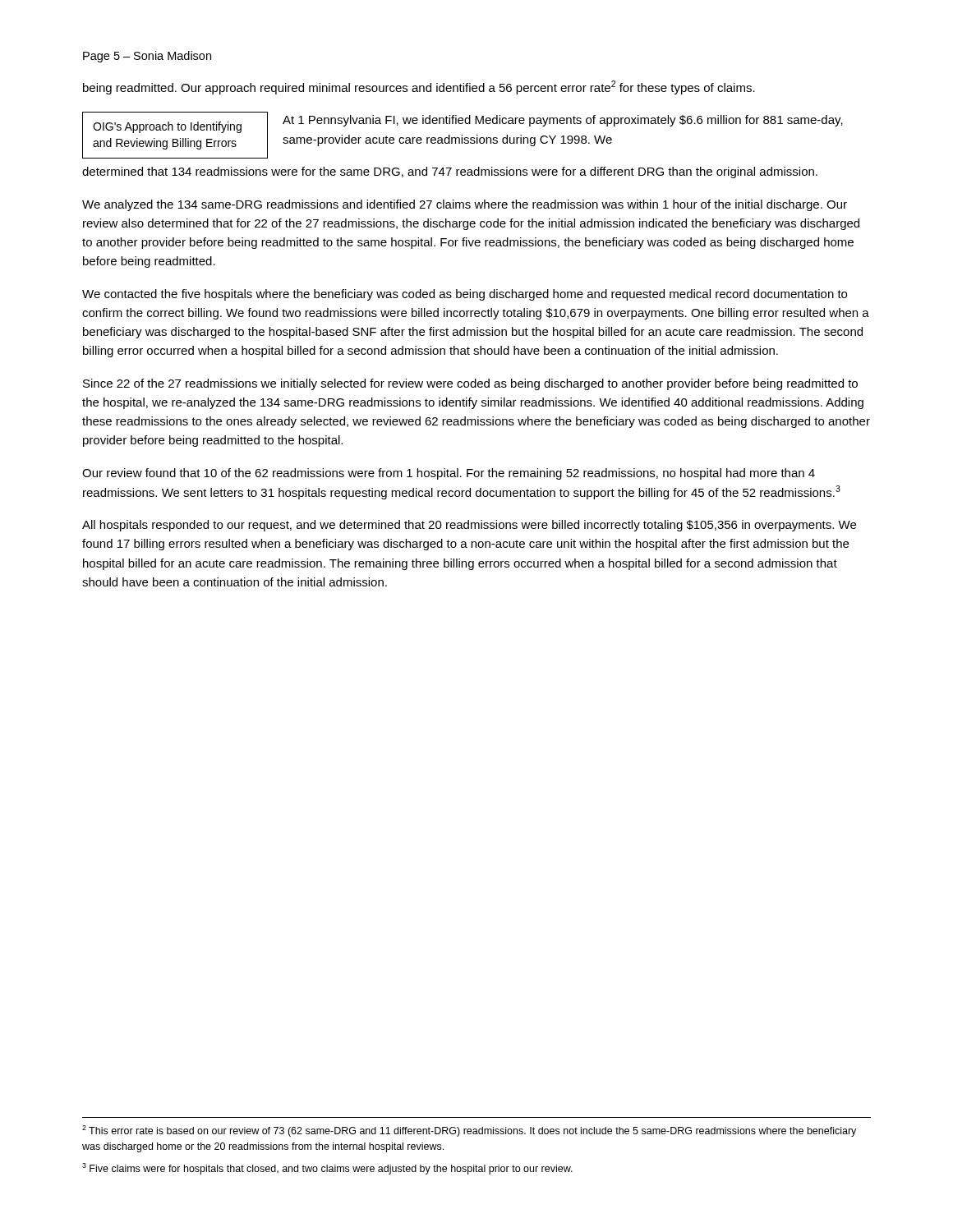Select the region starting "3 Five claims were for hospitals that"
953x1232 pixels.
coord(328,1168)
